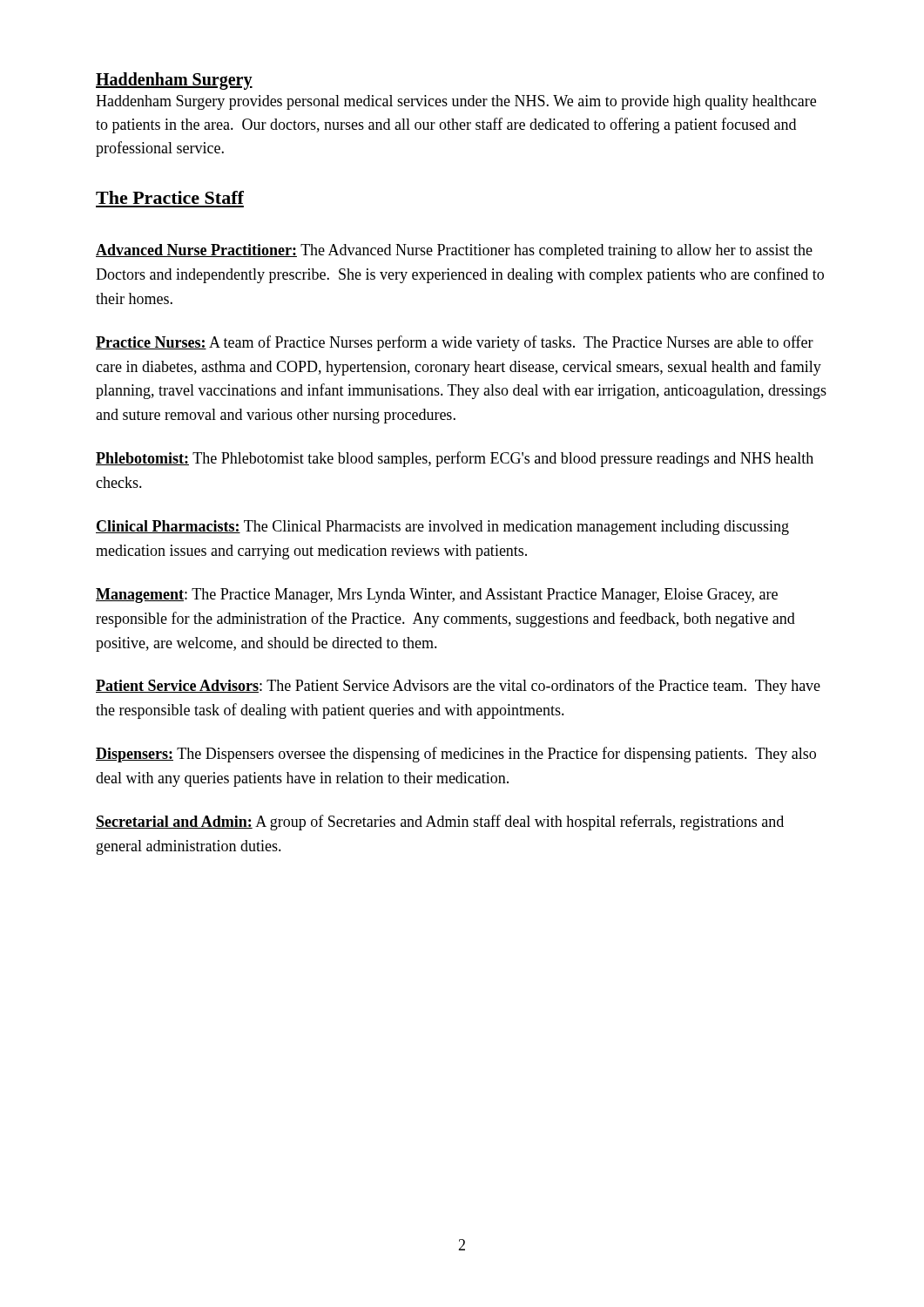Point to the block beginning "Phlebotomist: The Phlebotomist take blood samples, perform ECG's"
The height and width of the screenshot is (1307, 924).
(455, 471)
